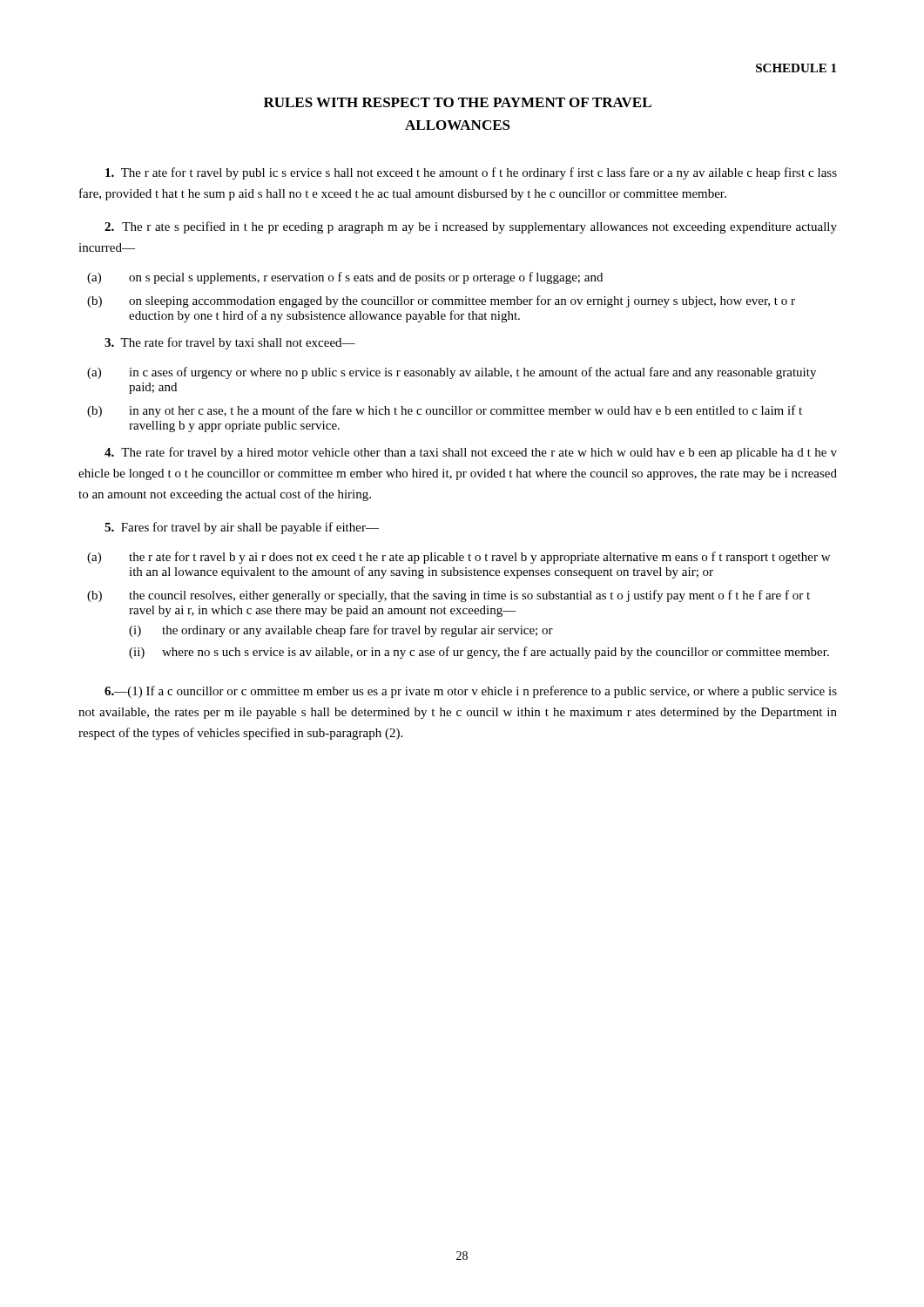Find the element starting "(a) in c ases of urgency or"
Image resolution: width=924 pixels, height=1307 pixels.
click(458, 380)
